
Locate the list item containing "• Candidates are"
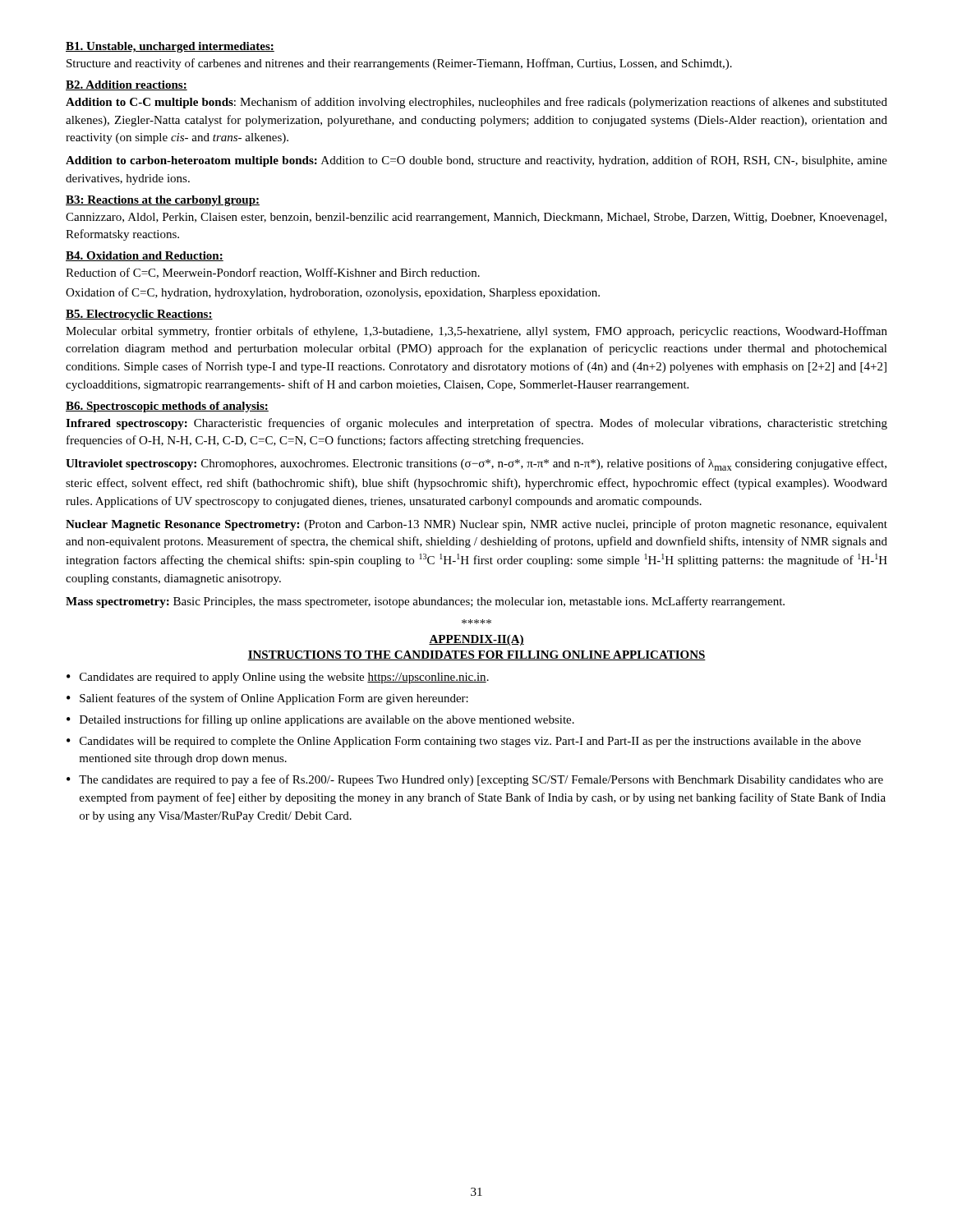pos(277,678)
